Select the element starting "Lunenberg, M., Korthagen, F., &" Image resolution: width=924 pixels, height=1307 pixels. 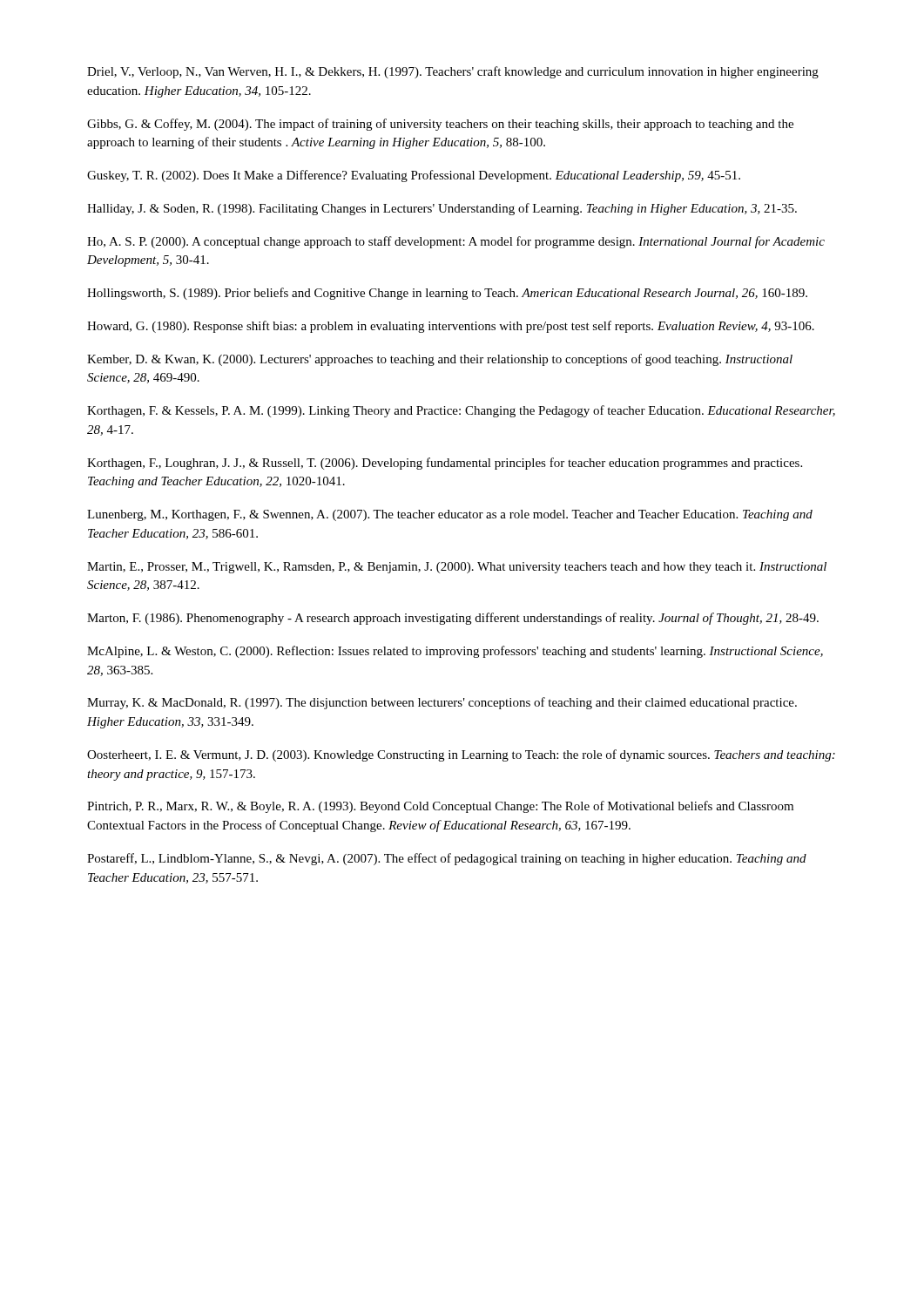(x=450, y=524)
